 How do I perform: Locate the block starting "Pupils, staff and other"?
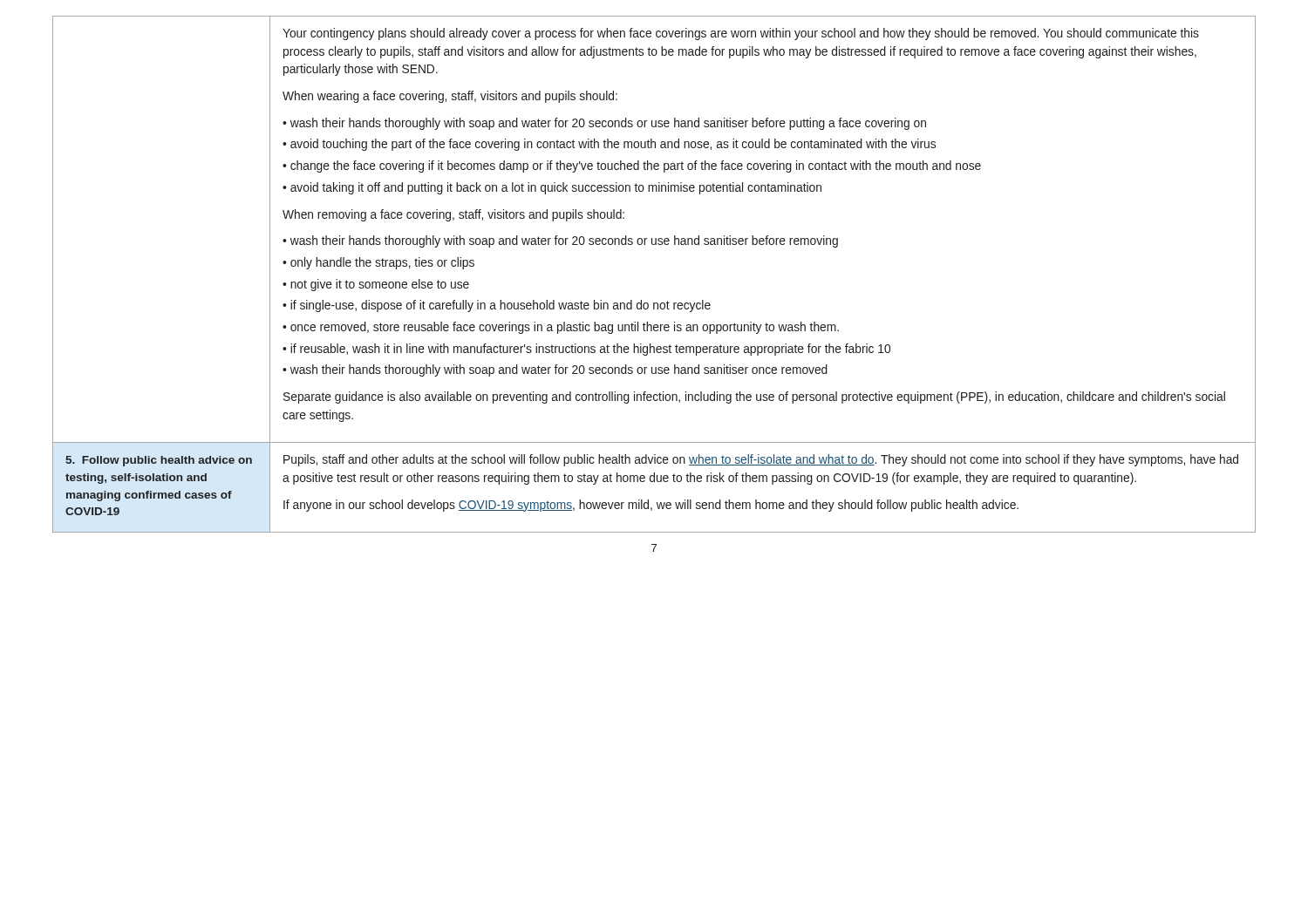pos(763,483)
